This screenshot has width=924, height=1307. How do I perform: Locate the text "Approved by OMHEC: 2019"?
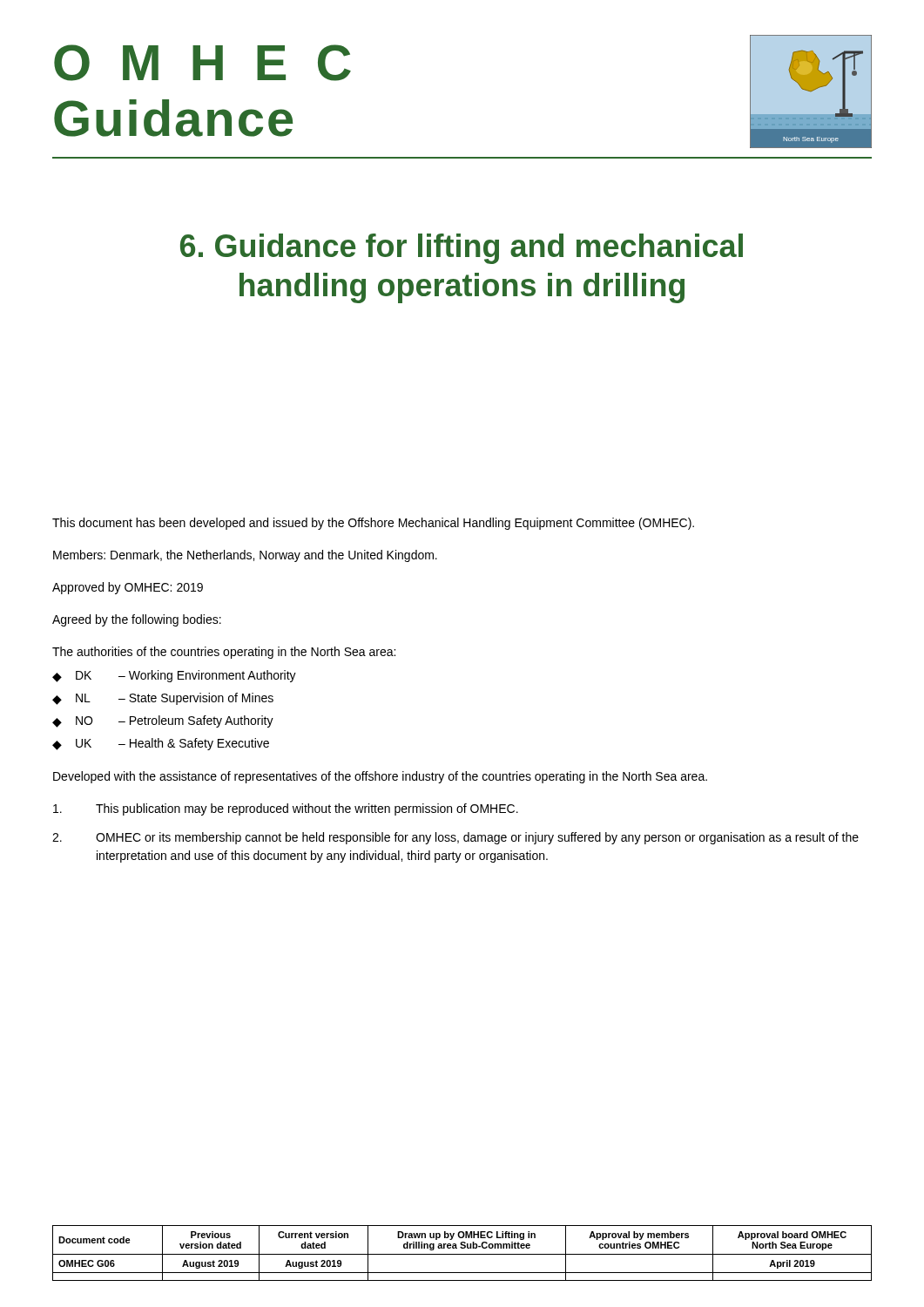(x=128, y=588)
